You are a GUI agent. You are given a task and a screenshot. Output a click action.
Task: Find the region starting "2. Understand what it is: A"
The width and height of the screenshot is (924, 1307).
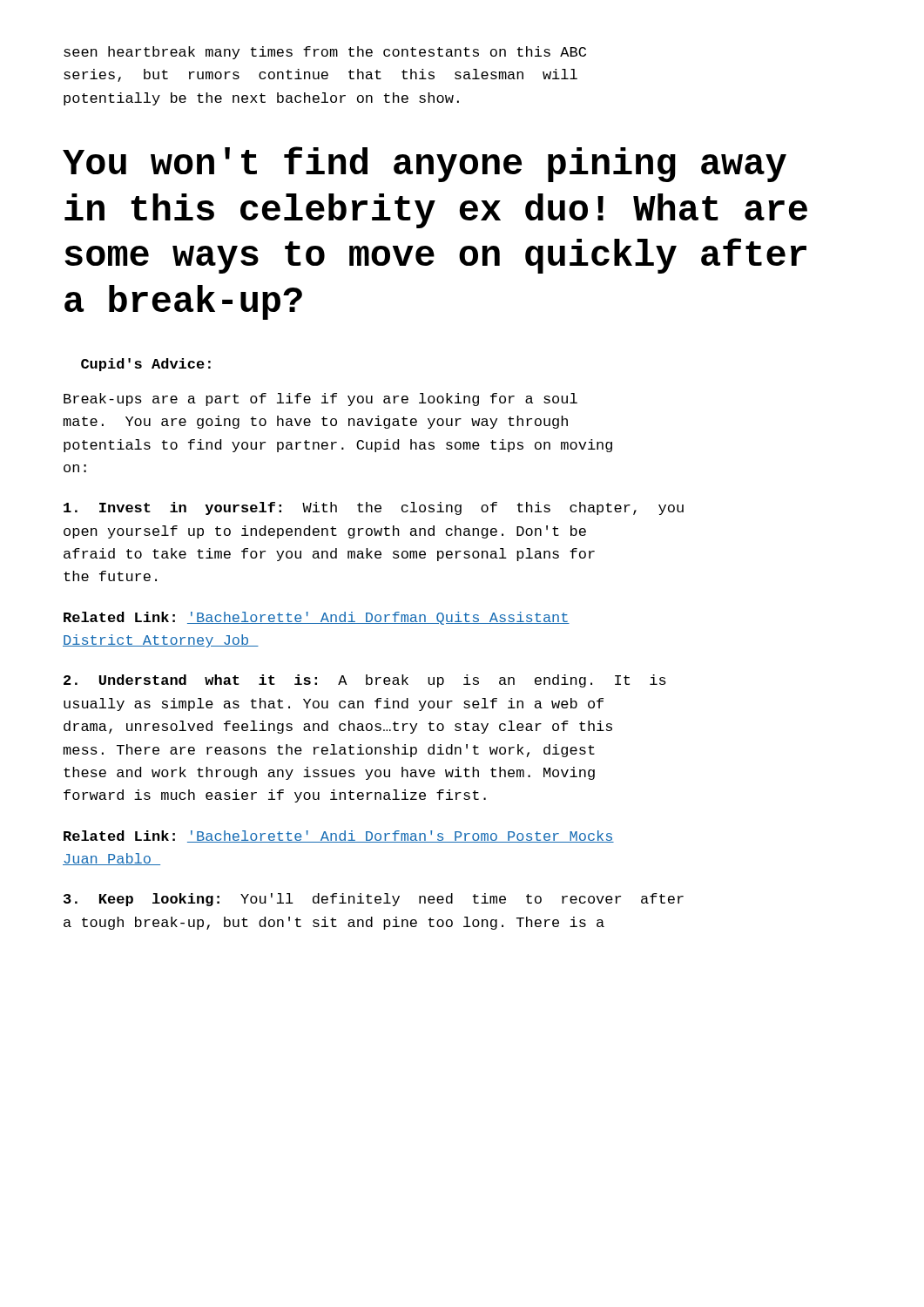(365, 739)
